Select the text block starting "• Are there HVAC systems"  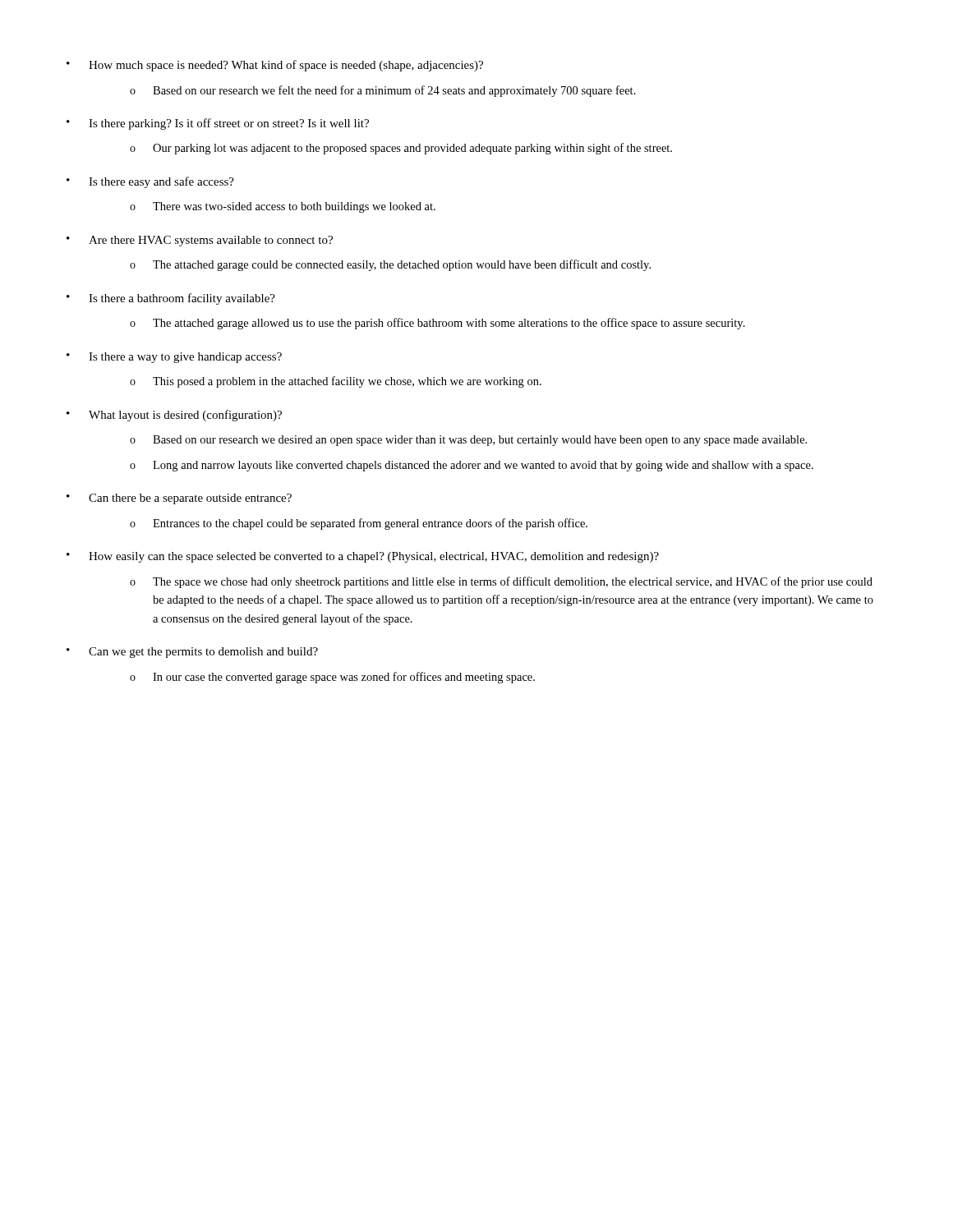click(472, 256)
